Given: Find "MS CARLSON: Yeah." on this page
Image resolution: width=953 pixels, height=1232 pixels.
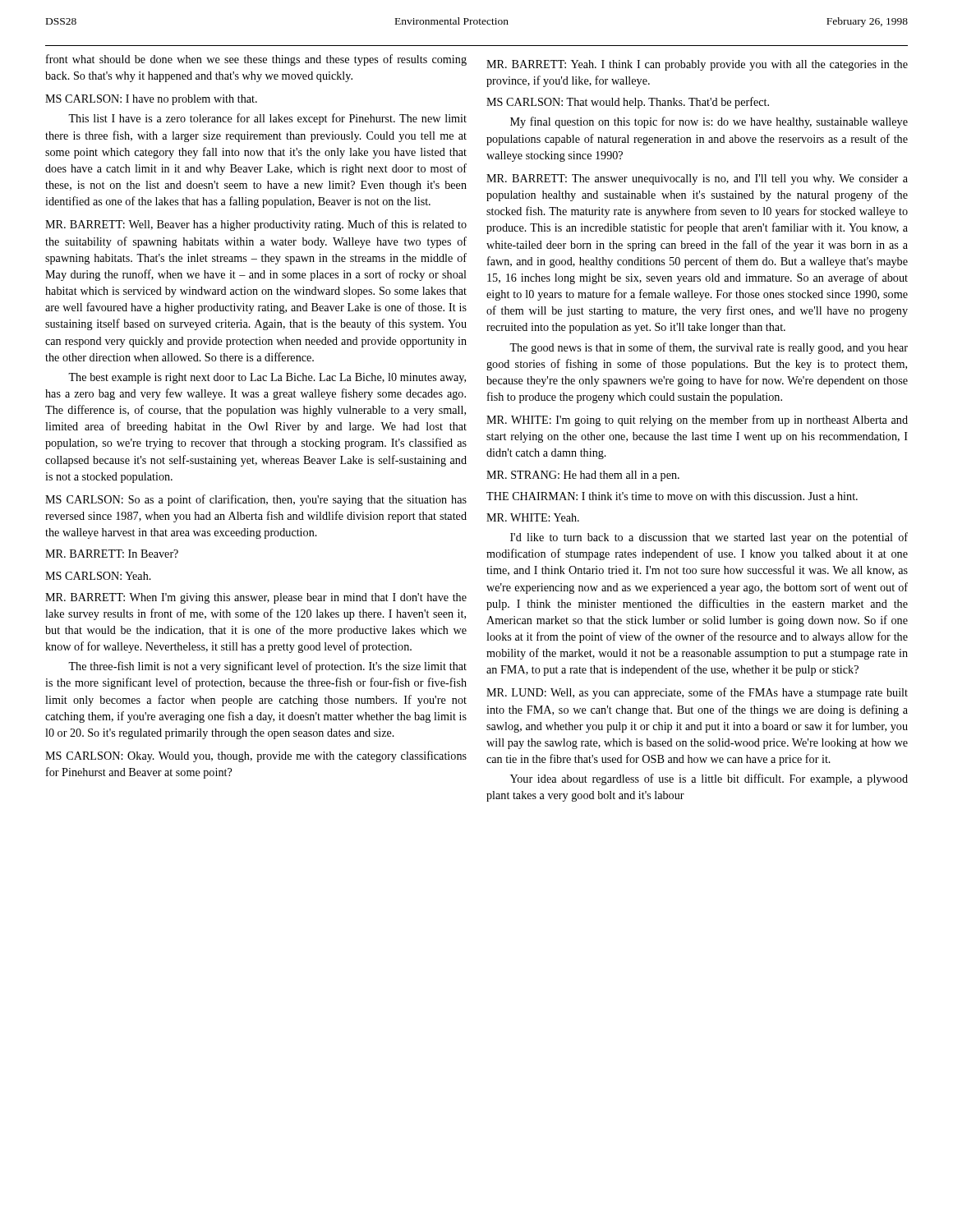Looking at the screenshot, I should [98, 576].
